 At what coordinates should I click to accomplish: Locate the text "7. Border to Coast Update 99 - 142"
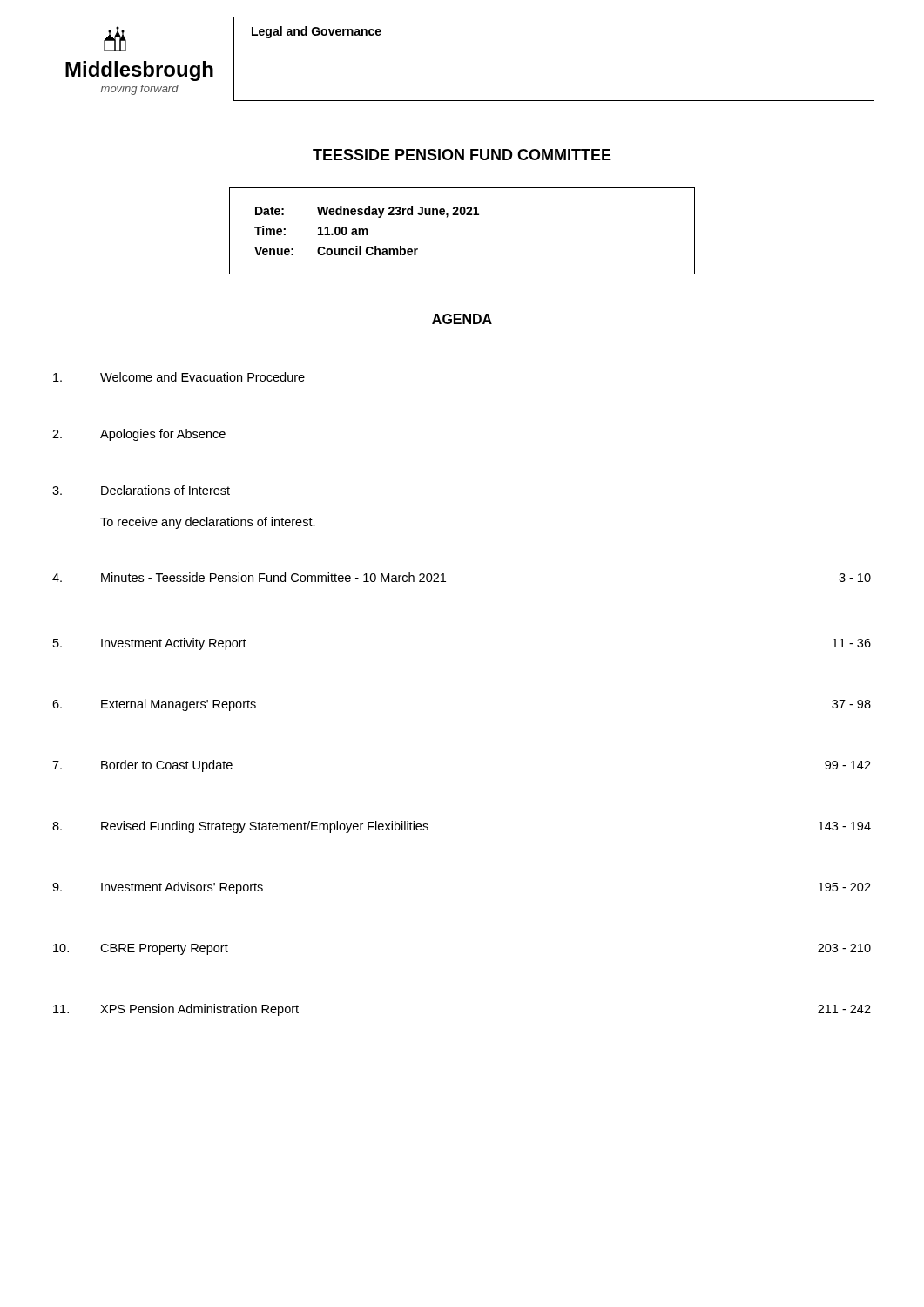167,765
